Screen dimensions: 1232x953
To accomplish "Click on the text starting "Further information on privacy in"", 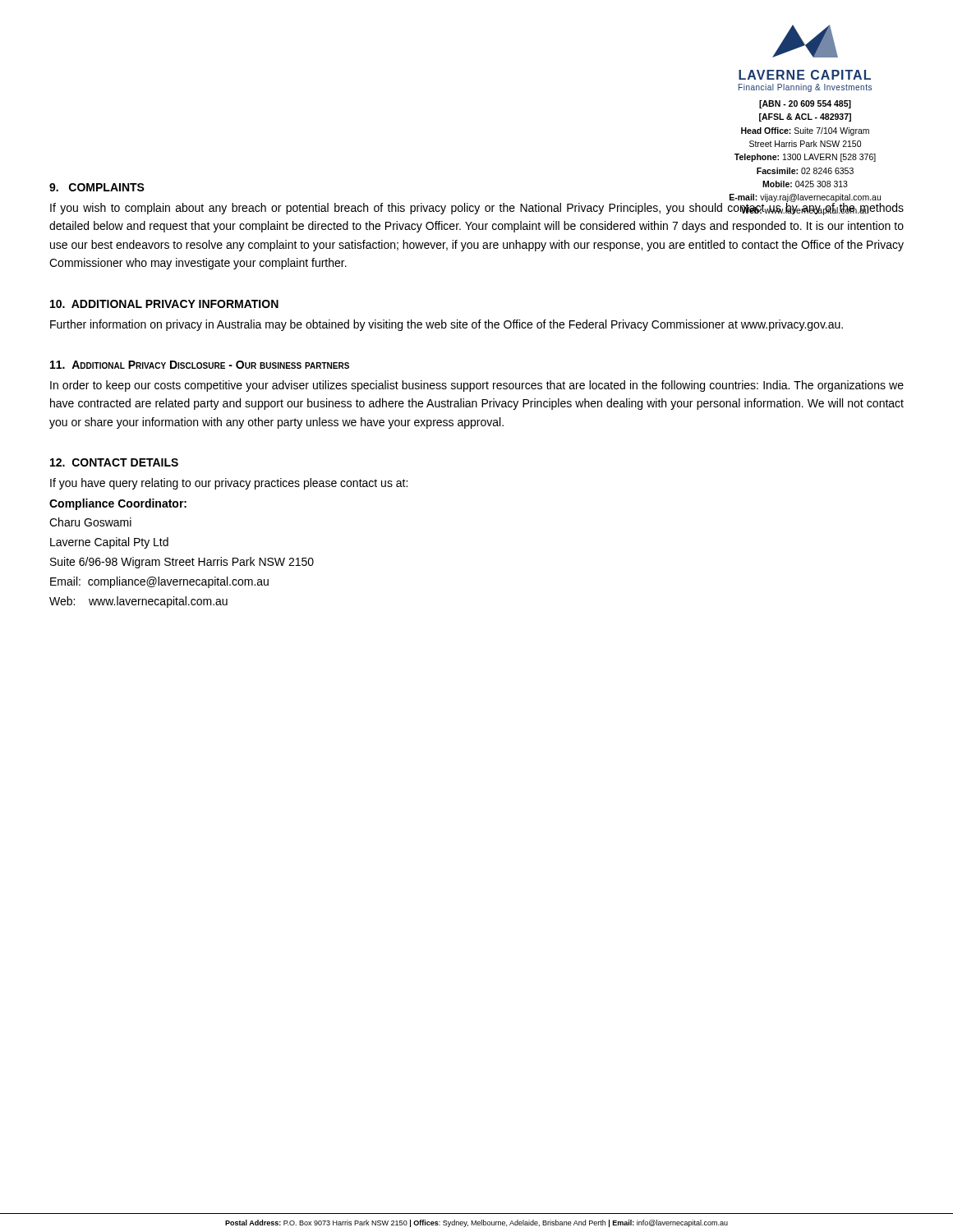I will pos(447,324).
